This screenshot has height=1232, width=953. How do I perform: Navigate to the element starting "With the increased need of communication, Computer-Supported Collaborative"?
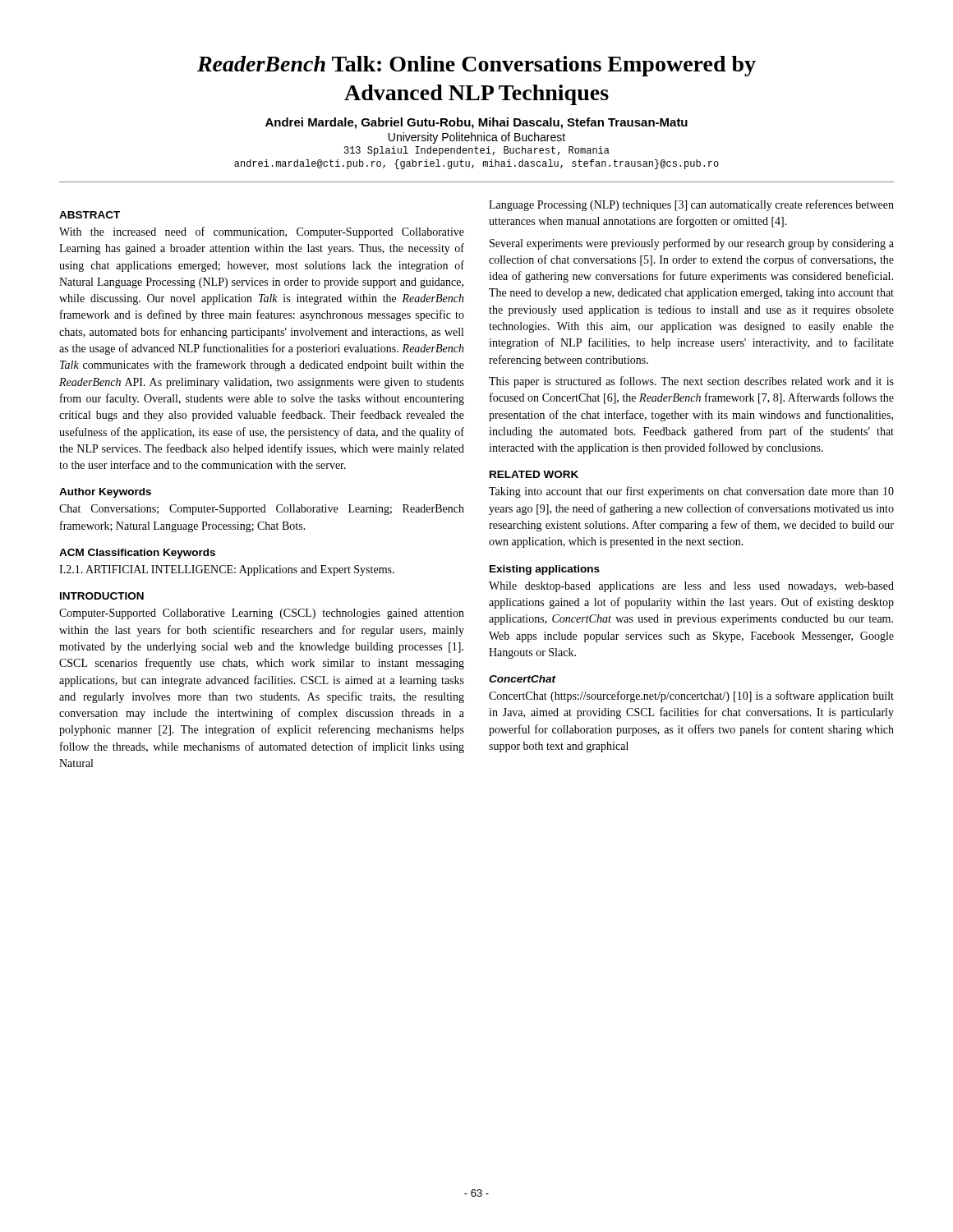(262, 349)
